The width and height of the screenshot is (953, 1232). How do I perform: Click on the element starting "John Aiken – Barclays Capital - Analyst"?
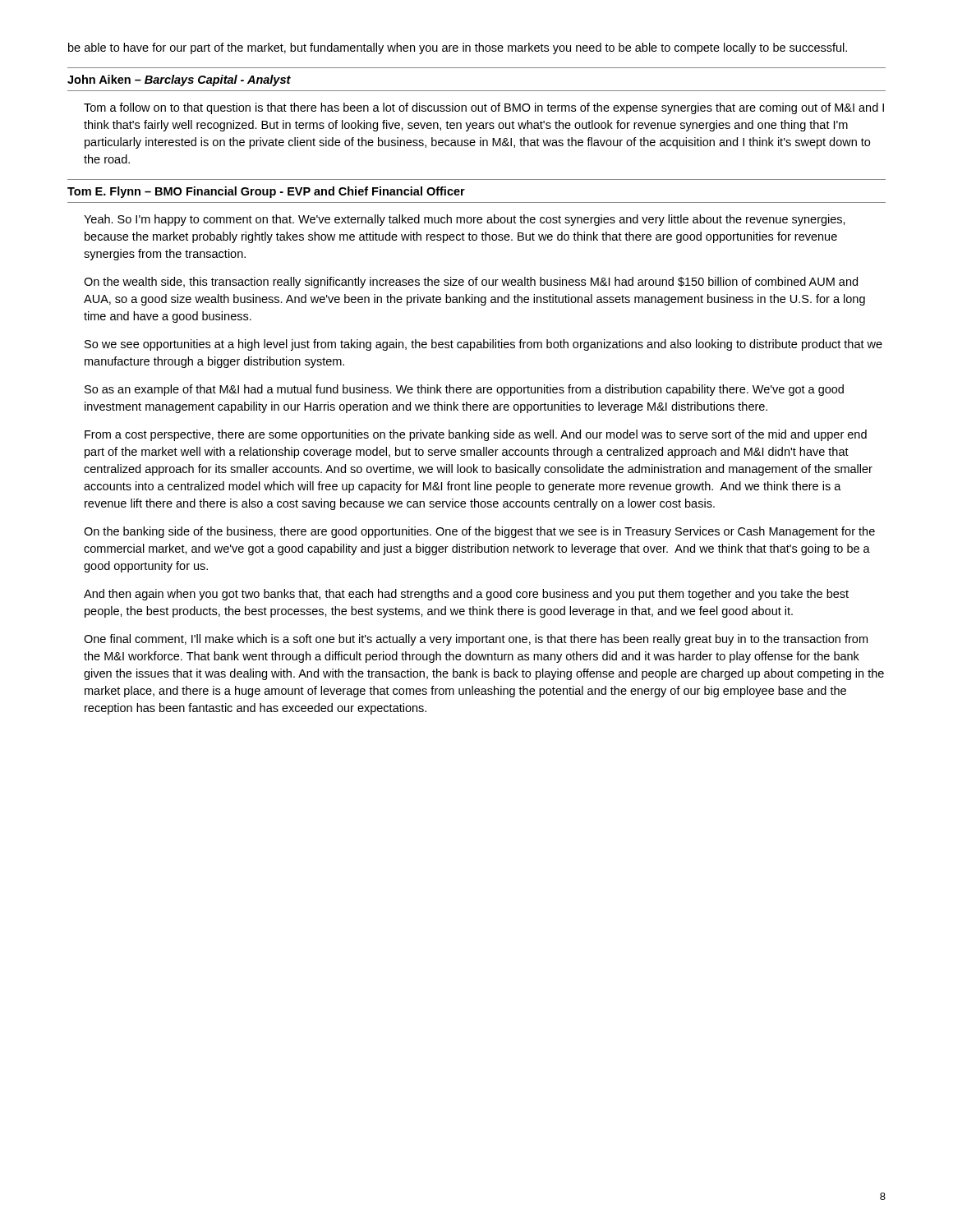pos(179,80)
